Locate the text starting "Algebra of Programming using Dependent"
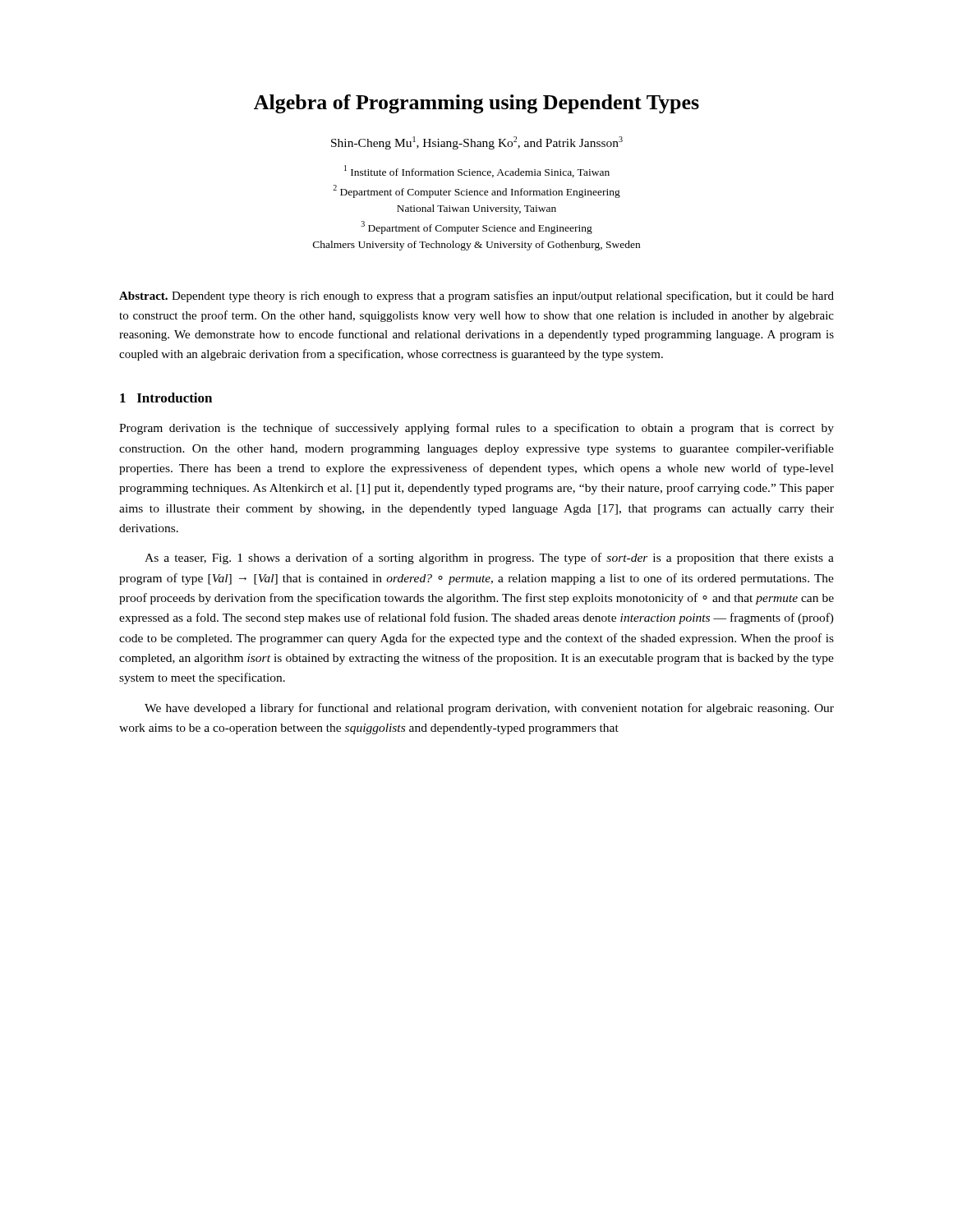Image resolution: width=953 pixels, height=1232 pixels. (476, 103)
